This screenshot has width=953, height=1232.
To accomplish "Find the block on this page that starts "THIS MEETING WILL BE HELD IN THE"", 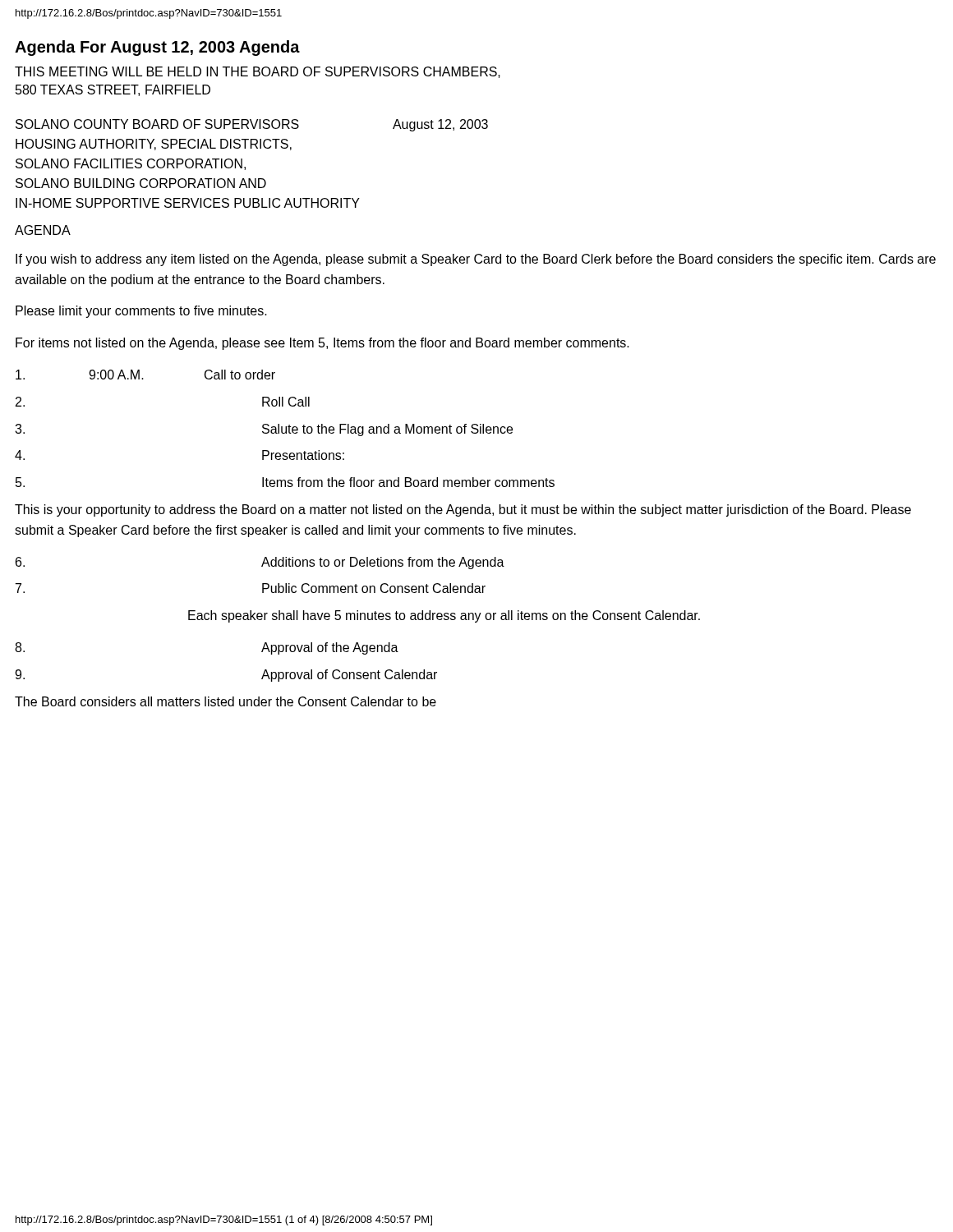I will (258, 81).
